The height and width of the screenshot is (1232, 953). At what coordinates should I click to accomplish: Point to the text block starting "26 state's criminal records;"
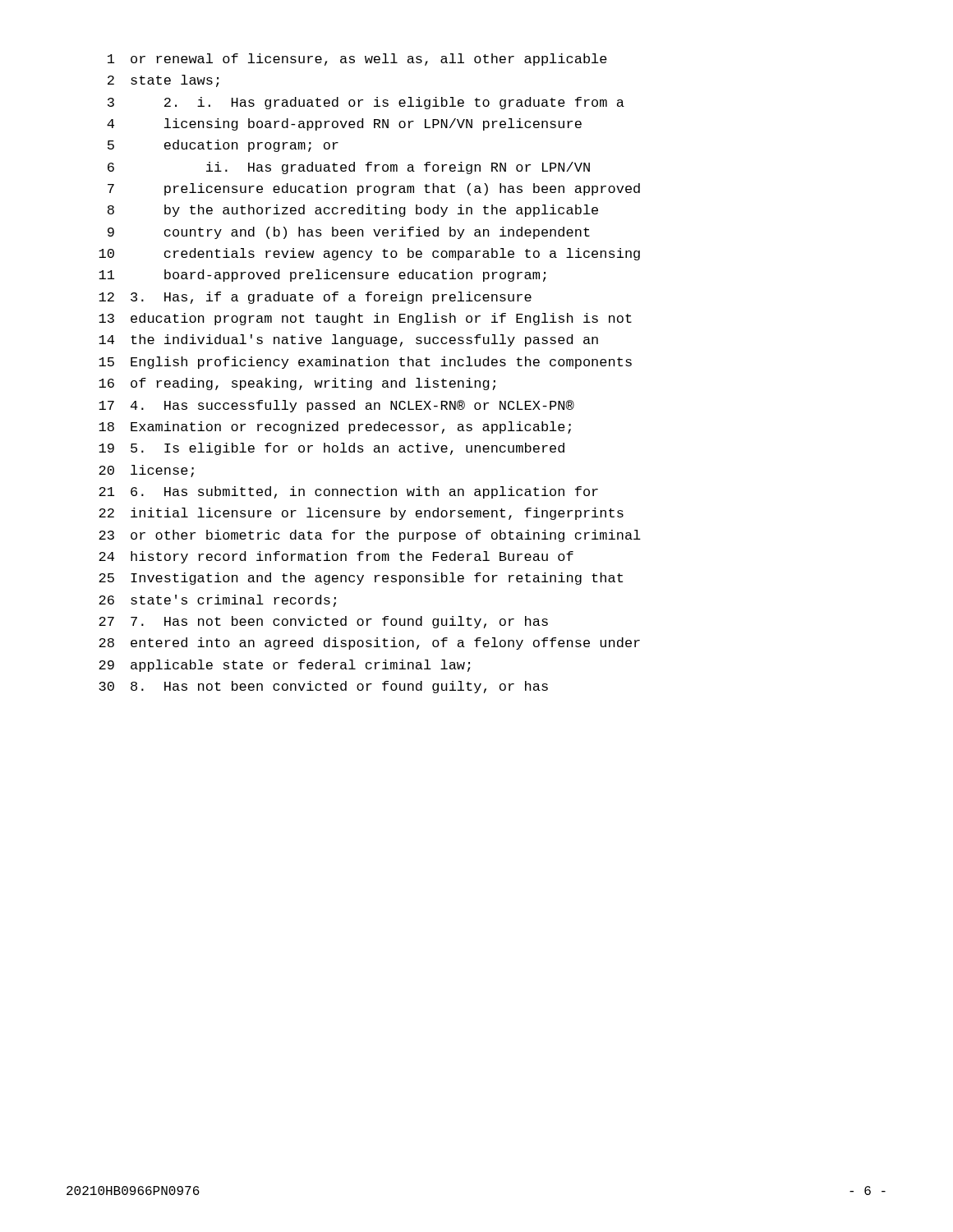point(217,601)
